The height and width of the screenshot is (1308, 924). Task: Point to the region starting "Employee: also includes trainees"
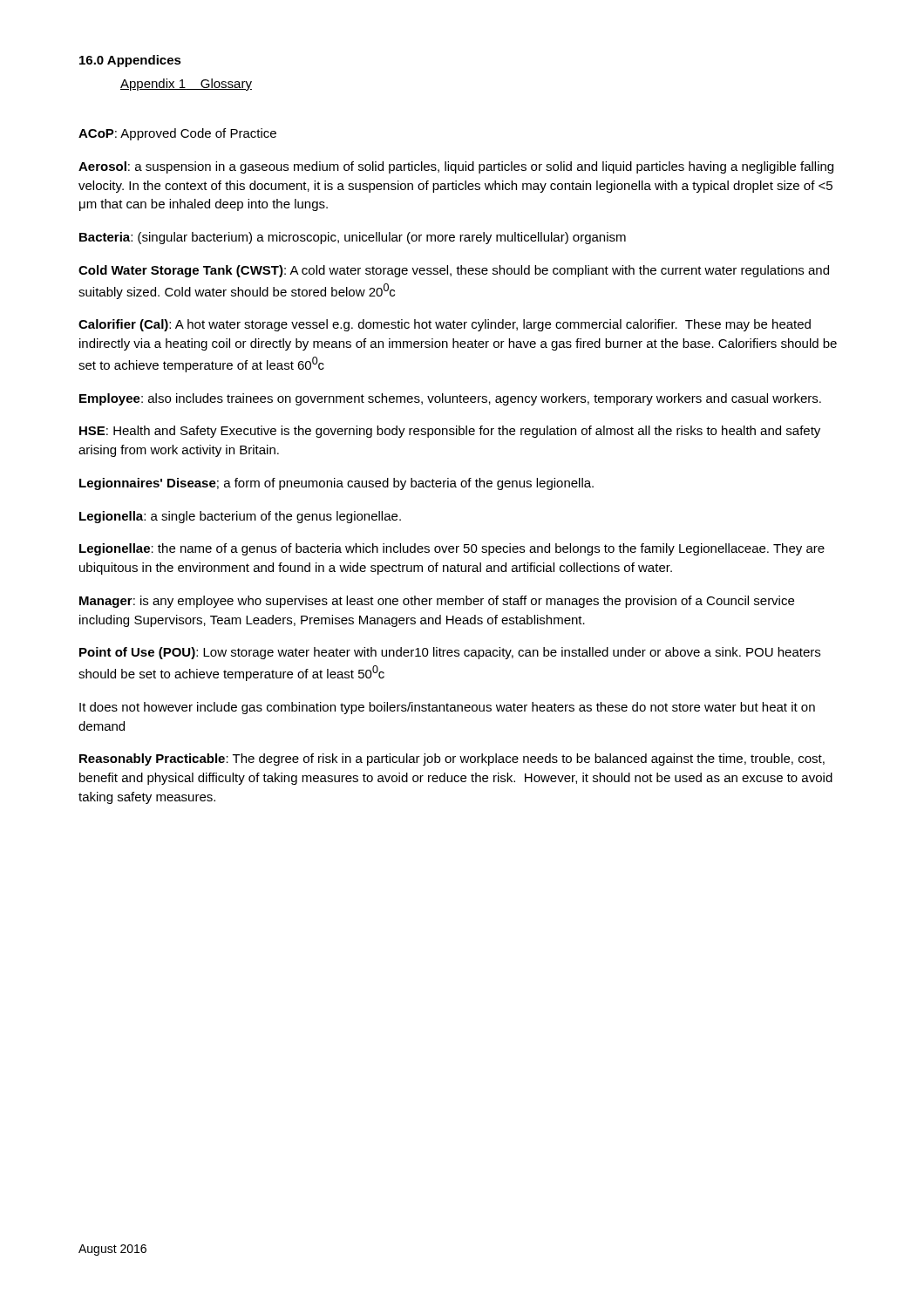450,398
